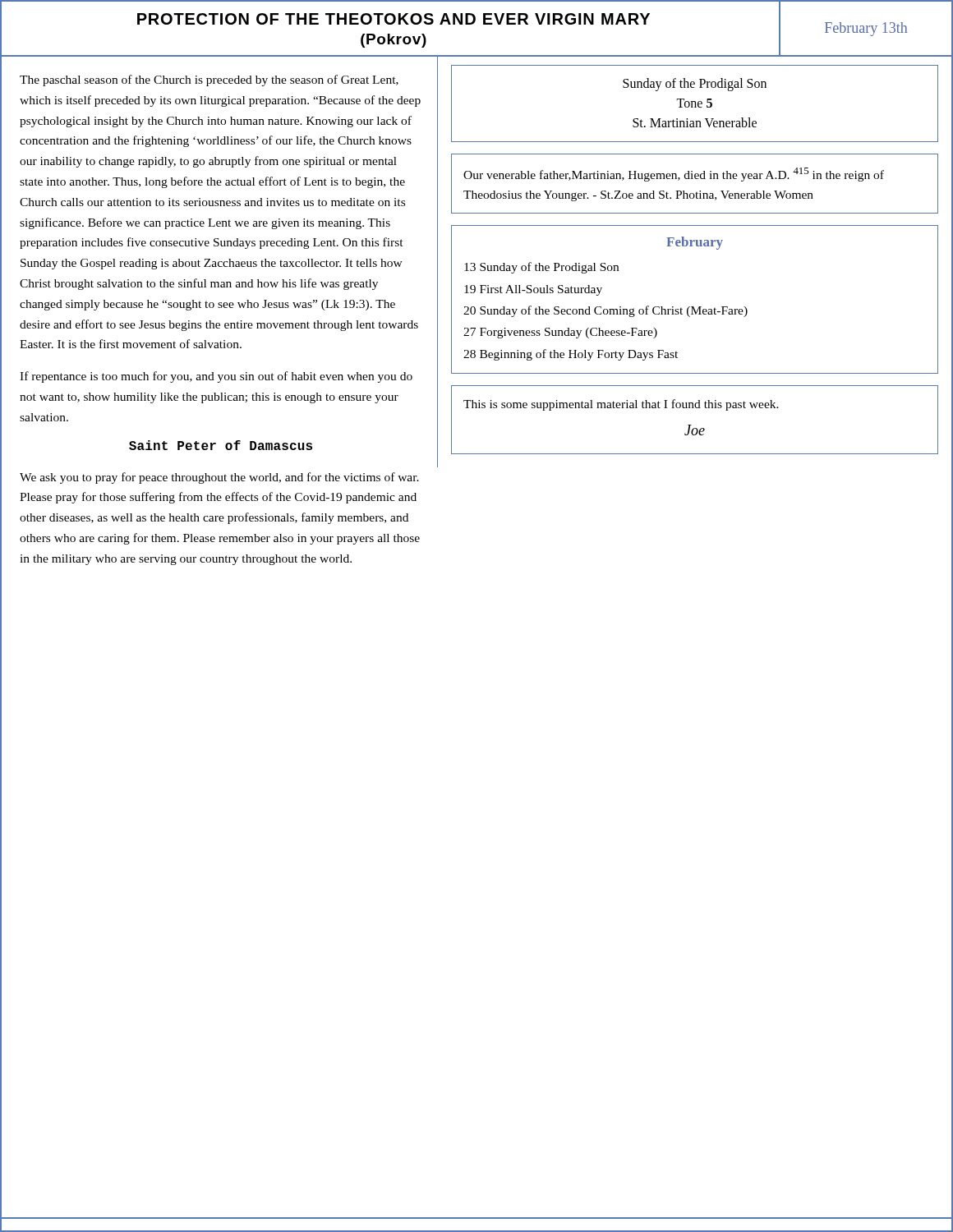The height and width of the screenshot is (1232, 953).
Task: Point to the text block starting "13 Sunday of the"
Action: (541, 267)
